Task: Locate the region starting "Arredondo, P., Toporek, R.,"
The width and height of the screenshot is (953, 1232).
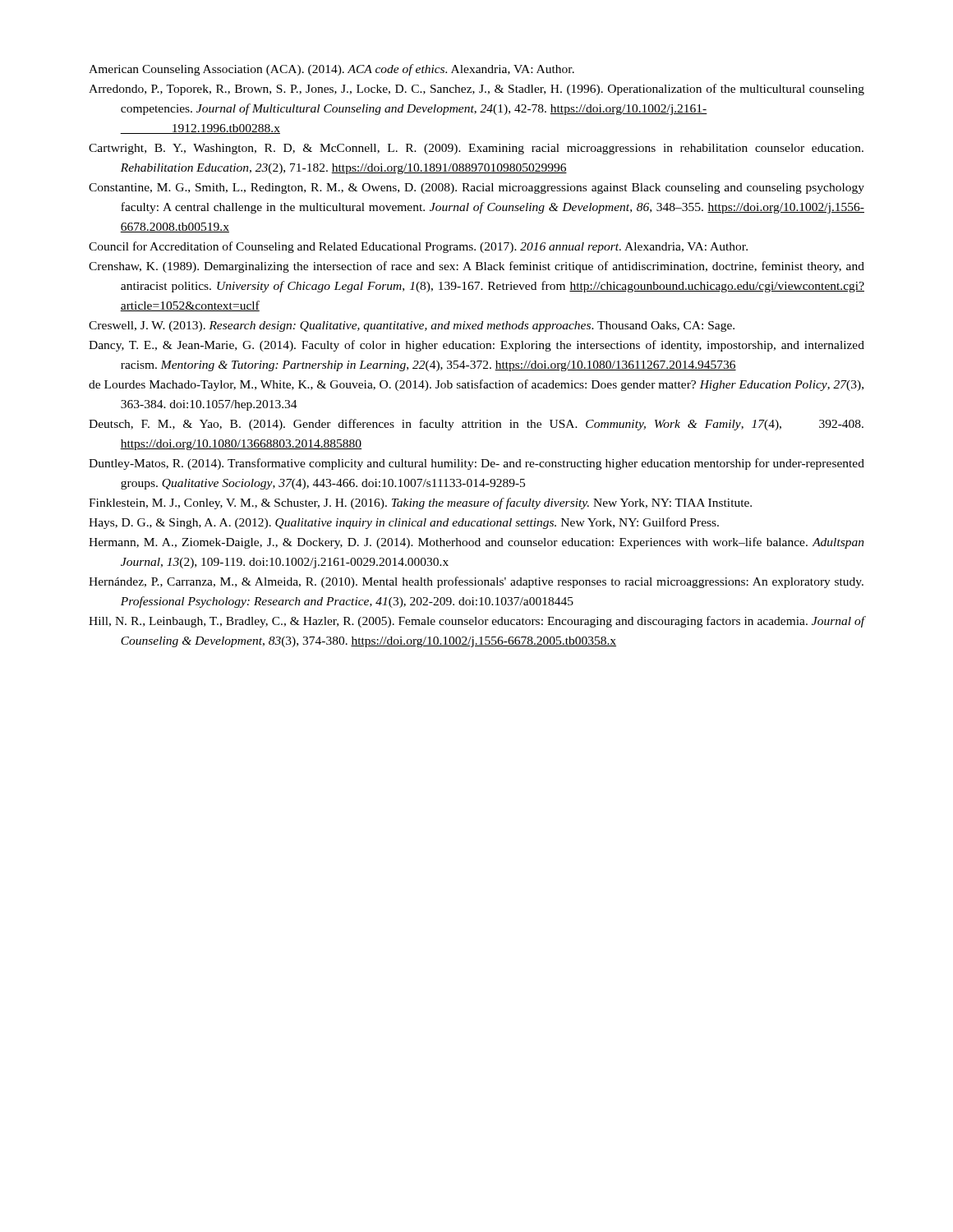Action: [x=476, y=108]
